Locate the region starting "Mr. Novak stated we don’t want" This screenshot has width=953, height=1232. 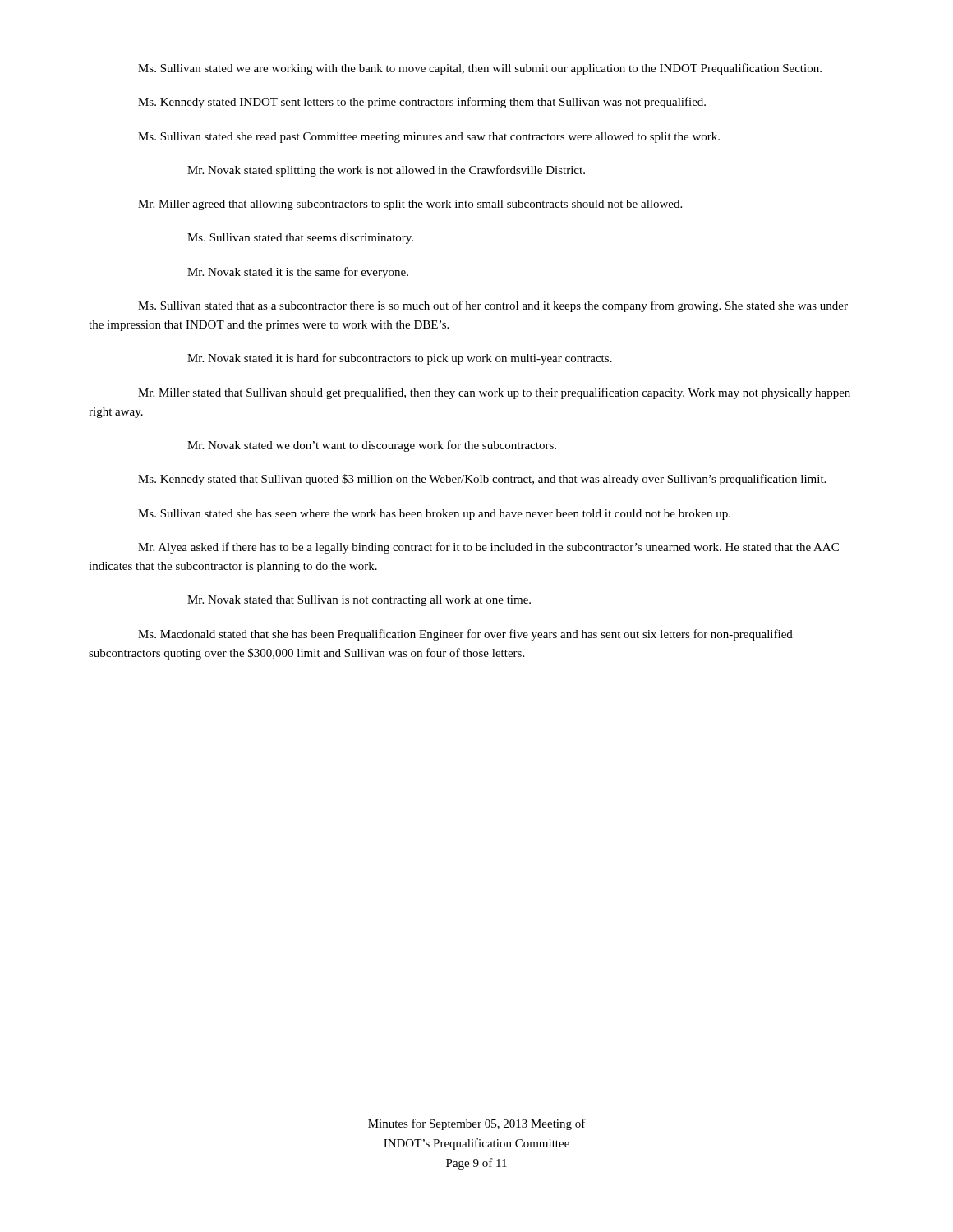point(372,445)
